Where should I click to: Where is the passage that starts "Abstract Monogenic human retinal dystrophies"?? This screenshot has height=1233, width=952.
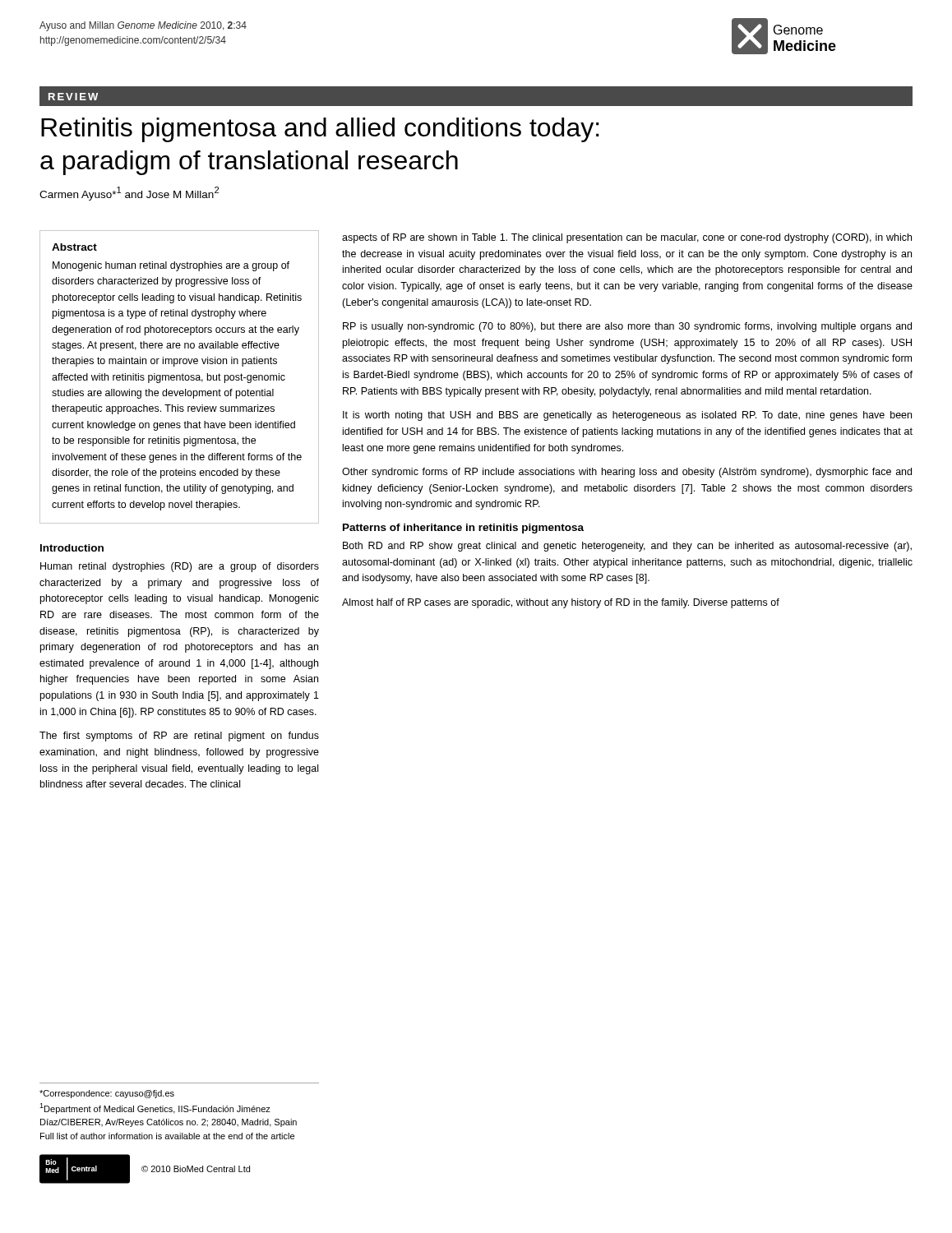[179, 377]
